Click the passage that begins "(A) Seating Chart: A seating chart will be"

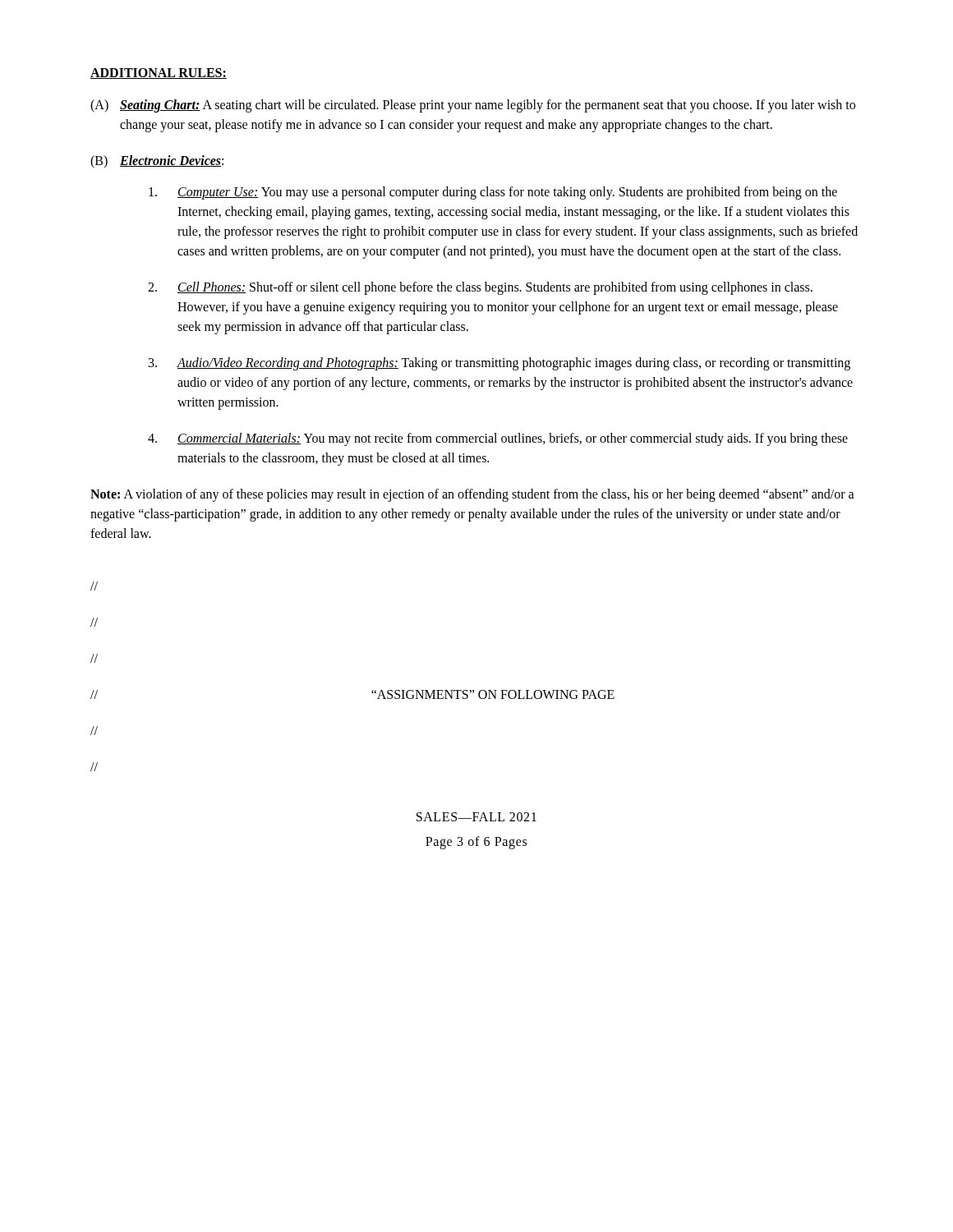point(476,115)
